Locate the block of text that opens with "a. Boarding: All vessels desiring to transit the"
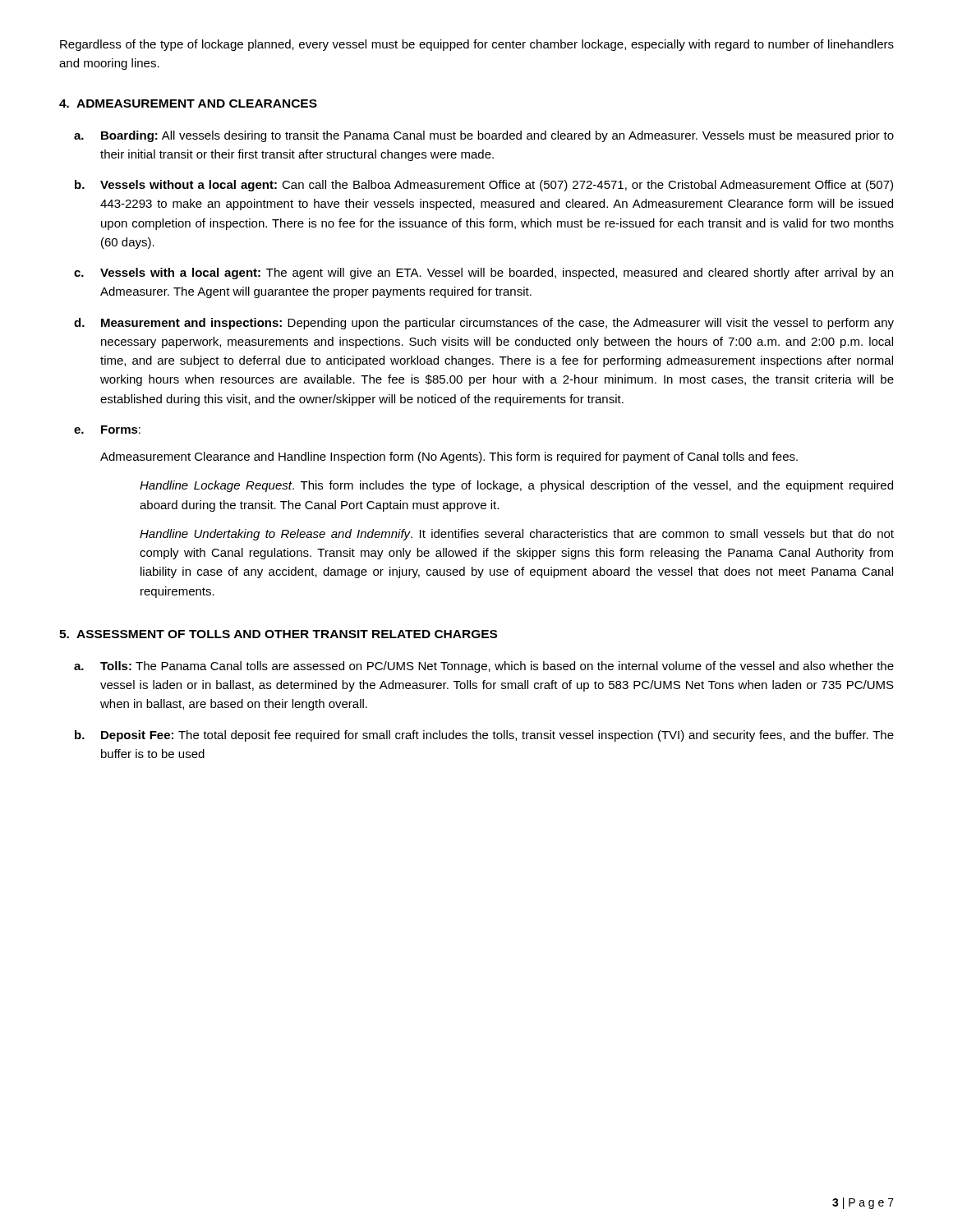 (484, 144)
